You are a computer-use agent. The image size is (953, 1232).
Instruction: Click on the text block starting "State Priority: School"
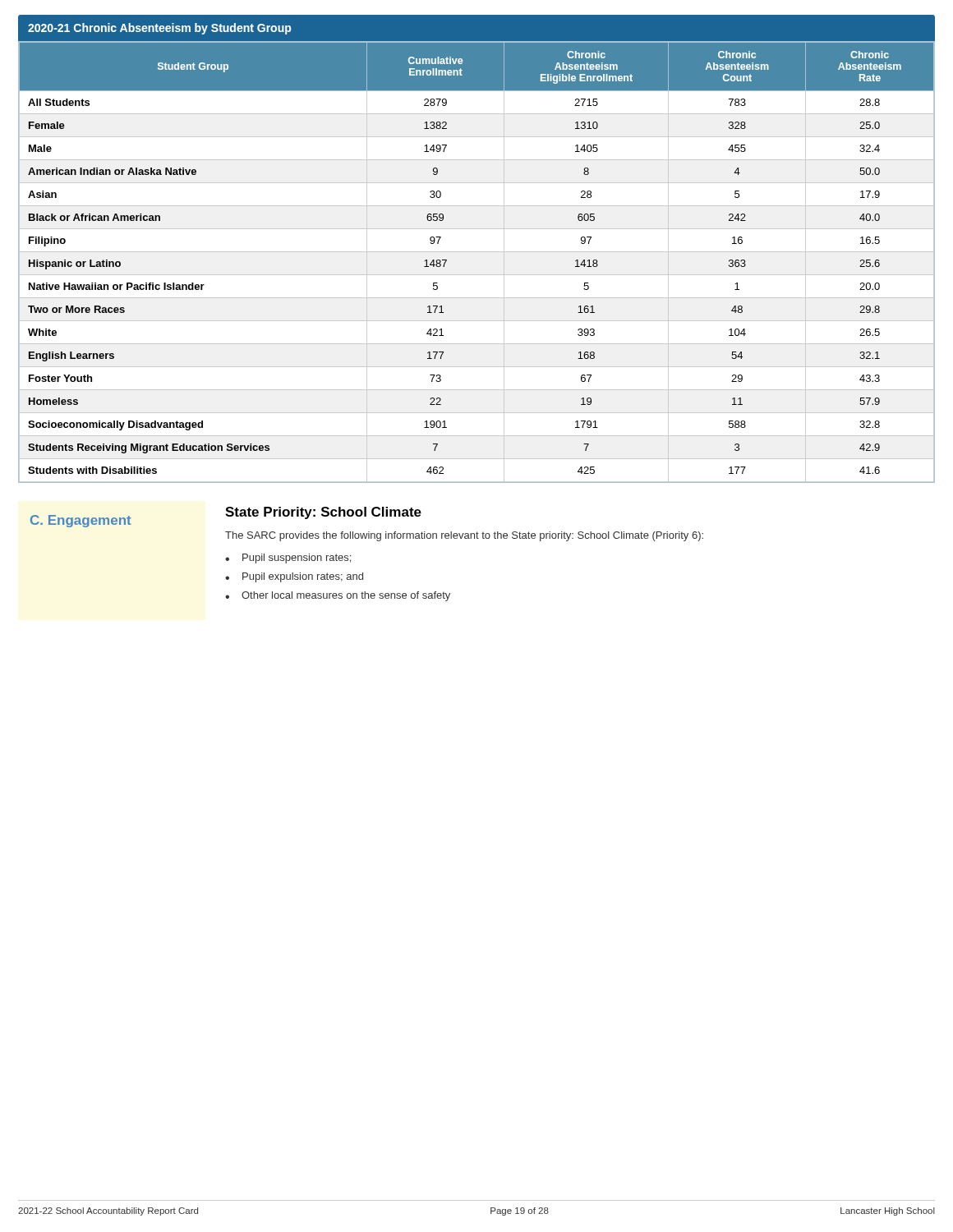tap(323, 512)
